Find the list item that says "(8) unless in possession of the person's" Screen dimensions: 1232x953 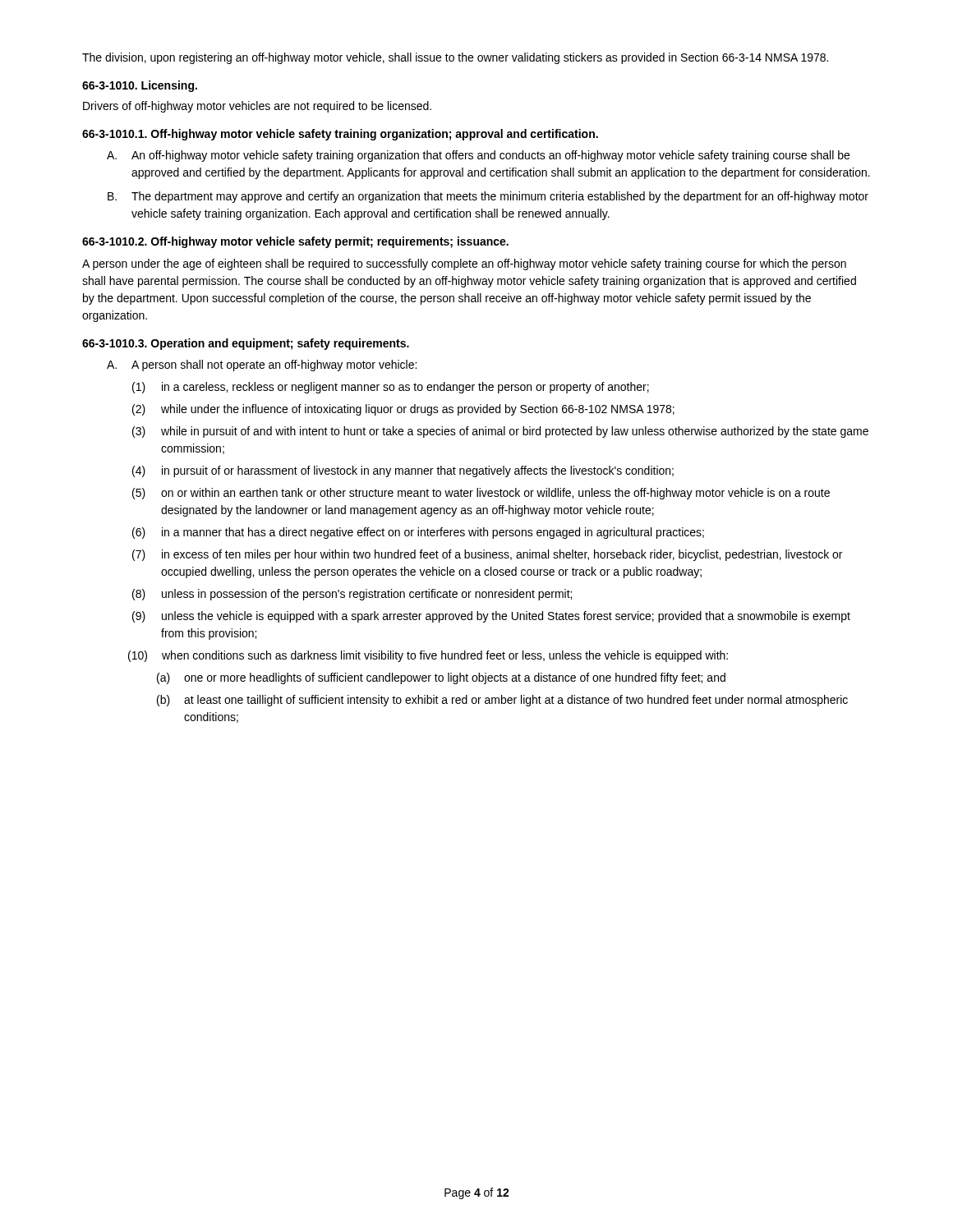[x=501, y=595]
